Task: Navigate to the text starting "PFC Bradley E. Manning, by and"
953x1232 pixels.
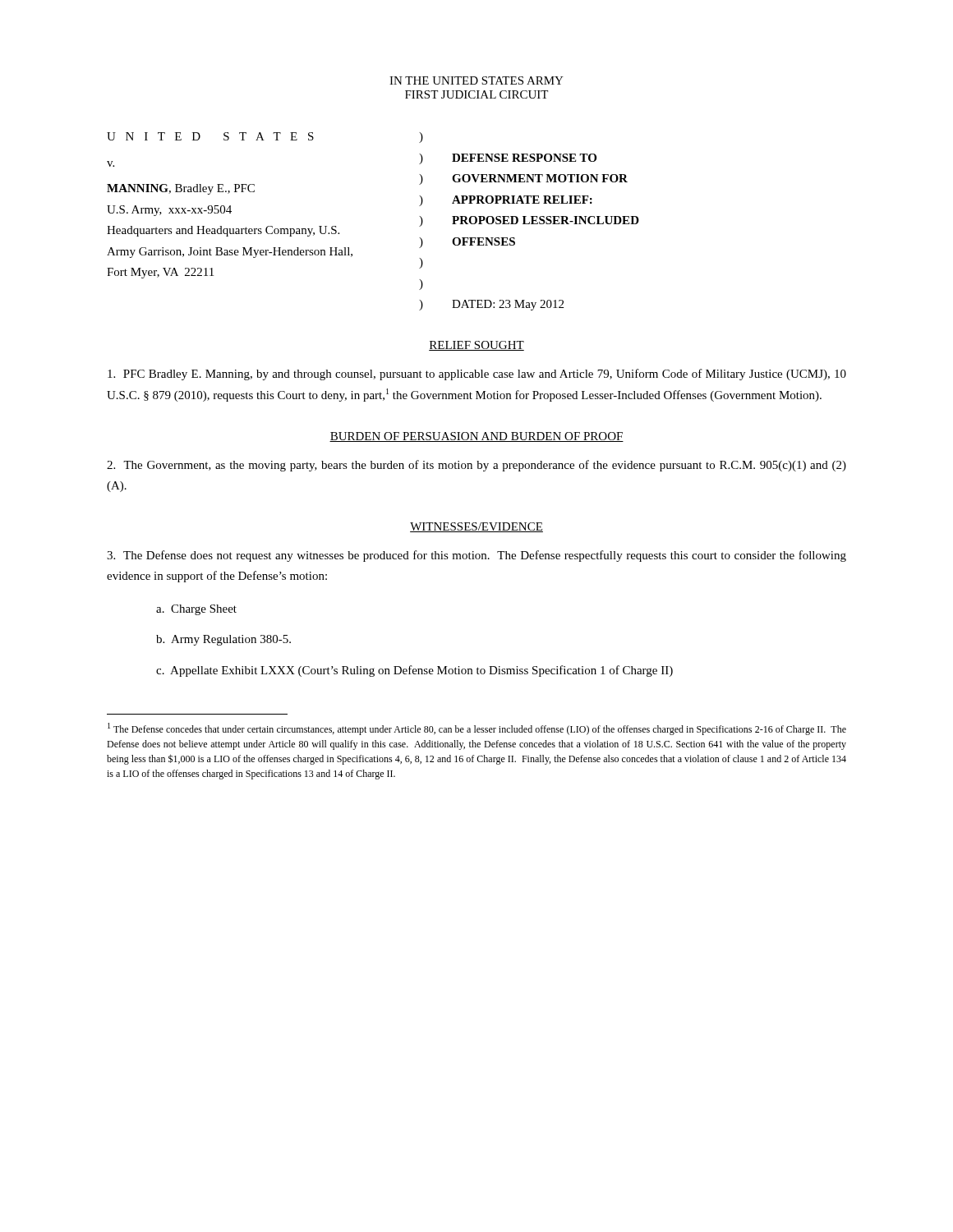Action: pyautogui.click(x=476, y=384)
